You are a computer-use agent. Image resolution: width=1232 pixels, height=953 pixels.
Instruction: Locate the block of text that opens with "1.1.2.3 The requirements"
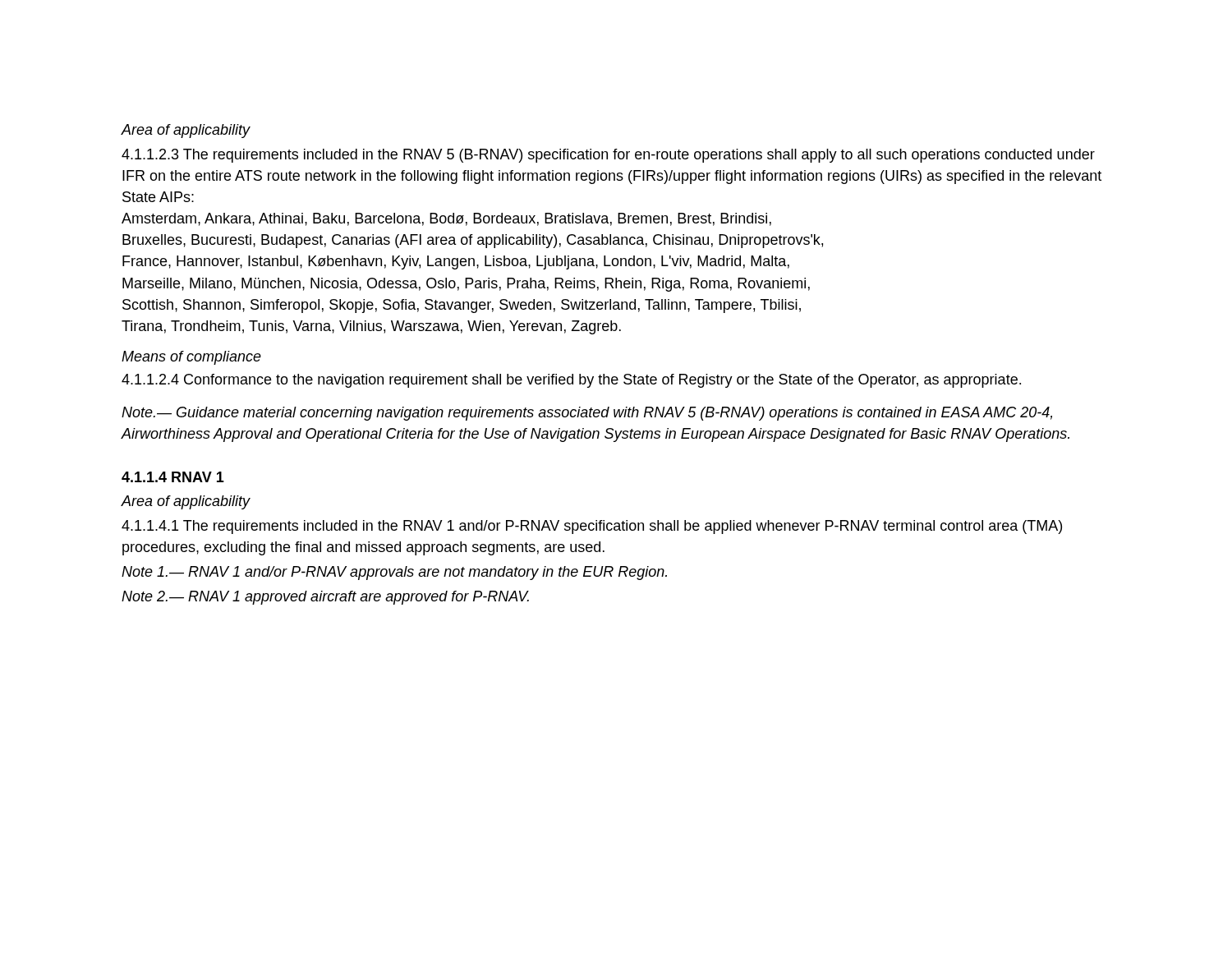616,240
